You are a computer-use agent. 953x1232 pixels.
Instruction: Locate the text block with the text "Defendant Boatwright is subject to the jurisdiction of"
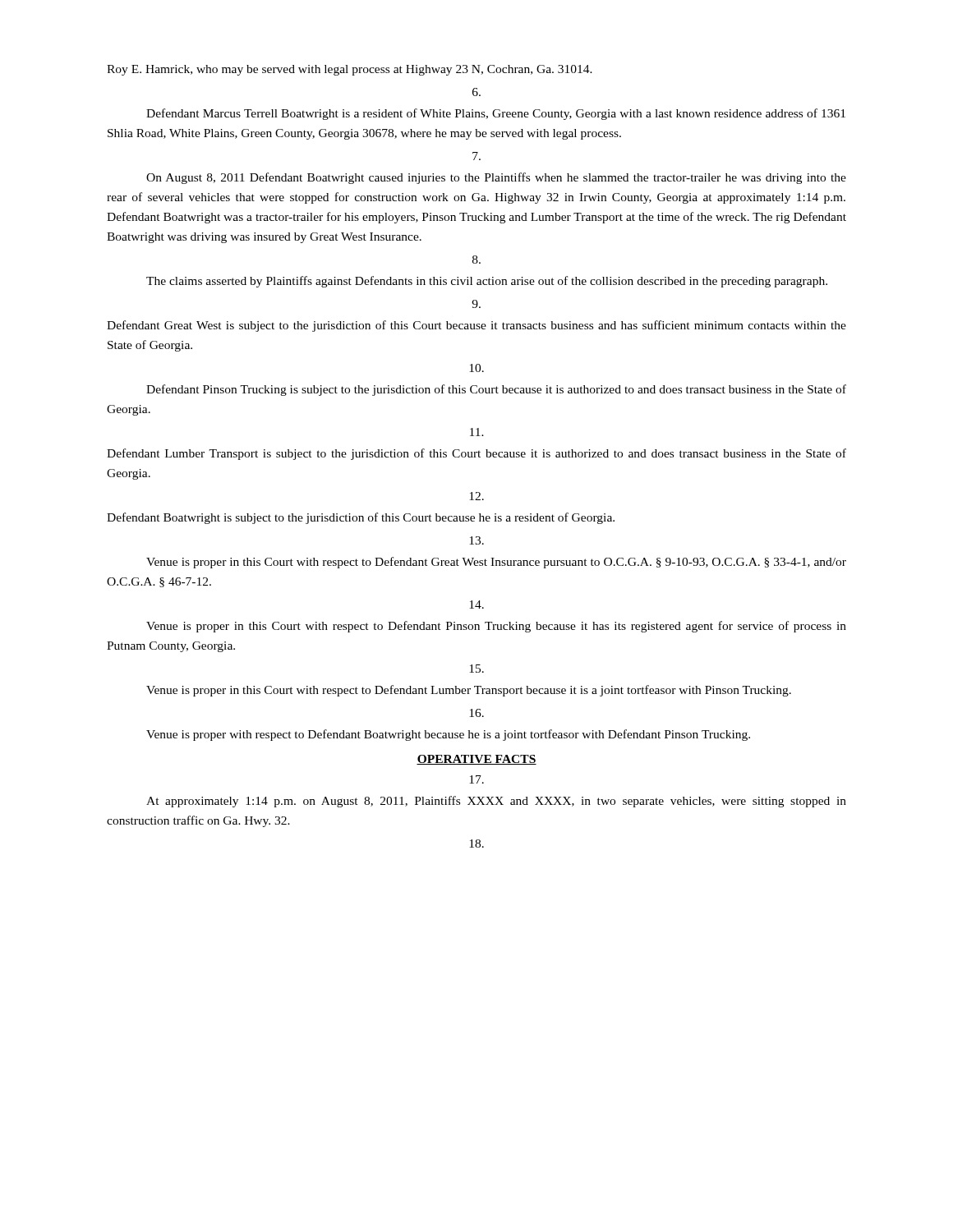[x=361, y=517]
